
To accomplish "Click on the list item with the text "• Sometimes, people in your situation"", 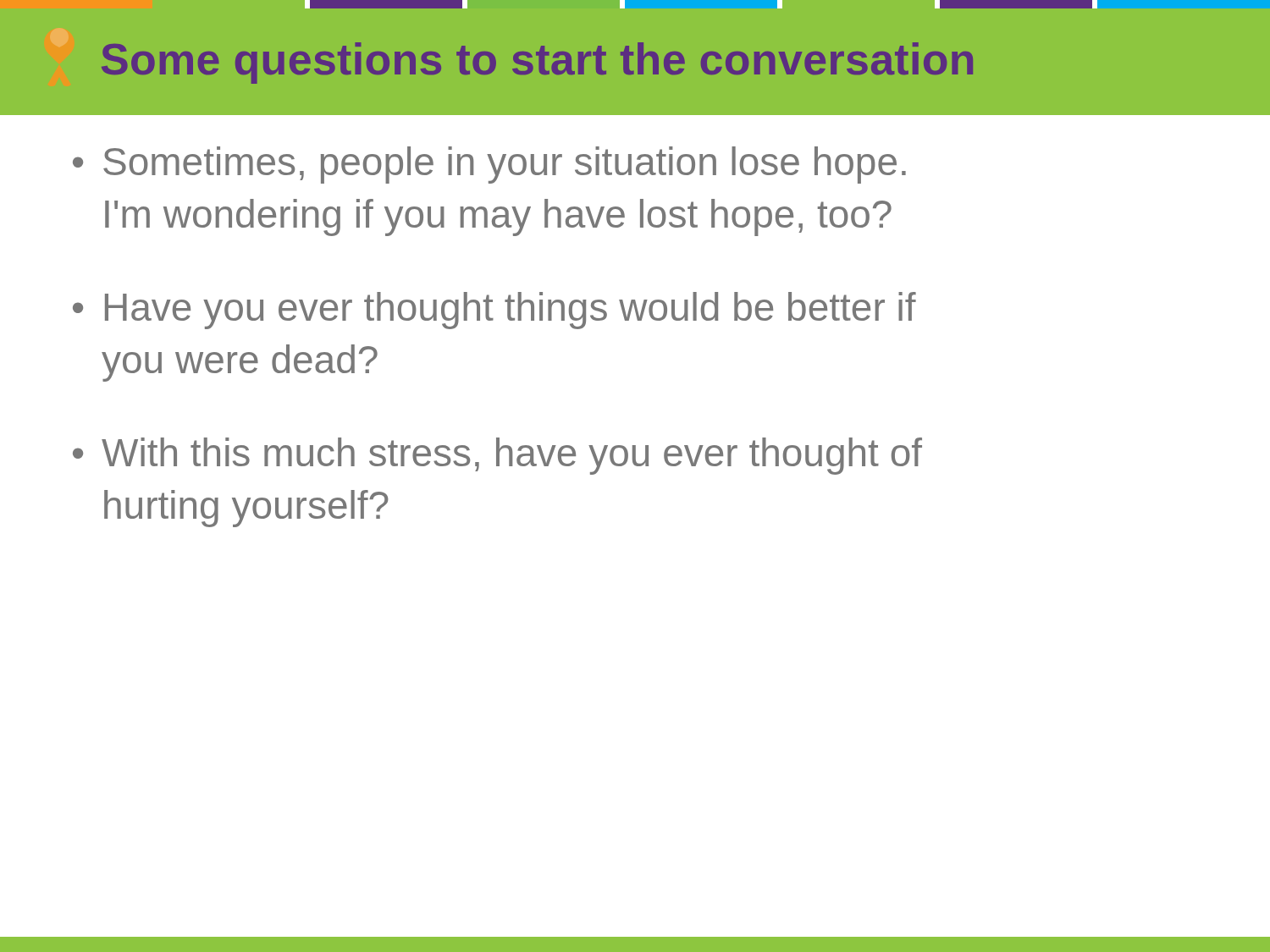I will [x=490, y=186].
